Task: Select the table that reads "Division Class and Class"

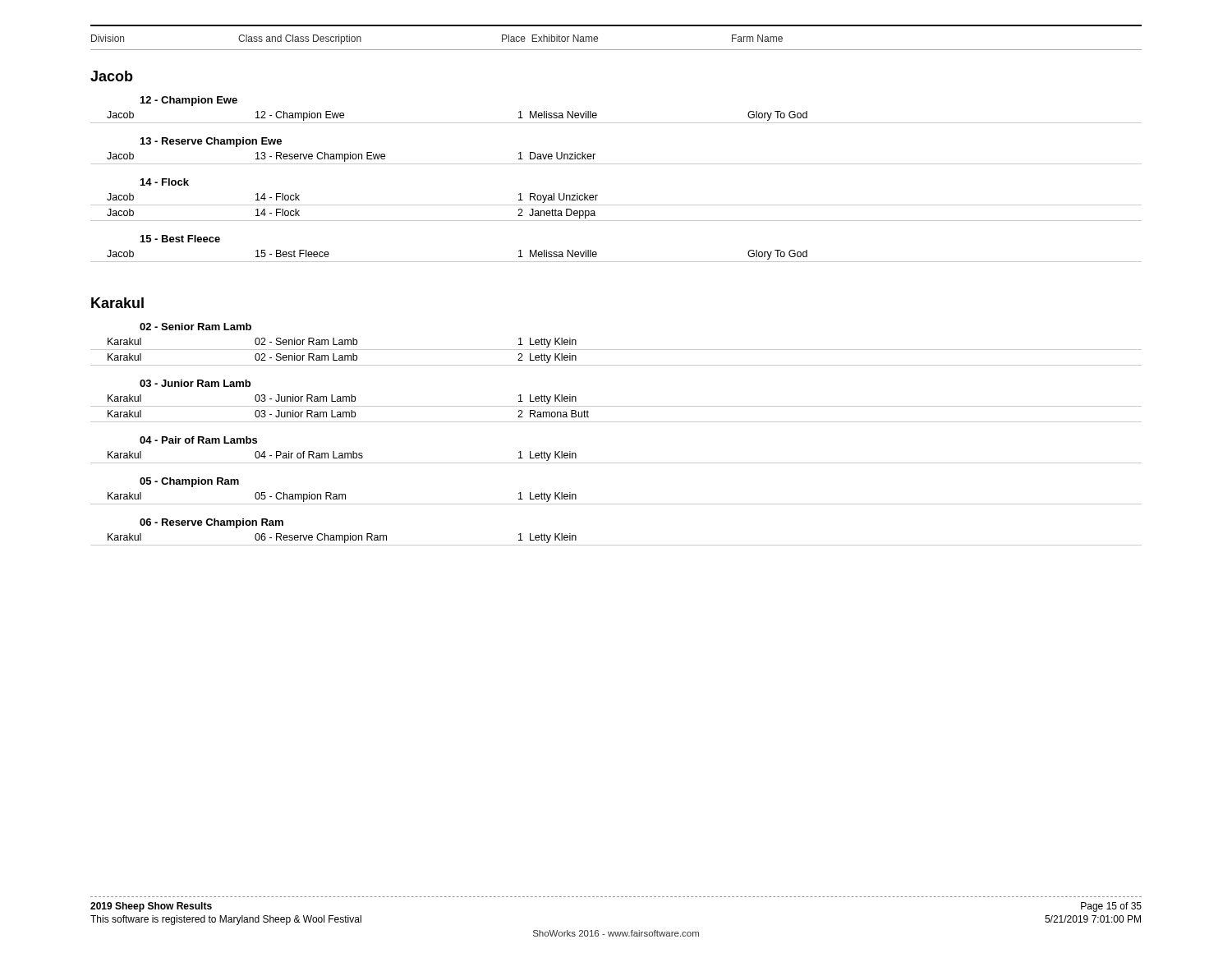Action: tap(616, 285)
